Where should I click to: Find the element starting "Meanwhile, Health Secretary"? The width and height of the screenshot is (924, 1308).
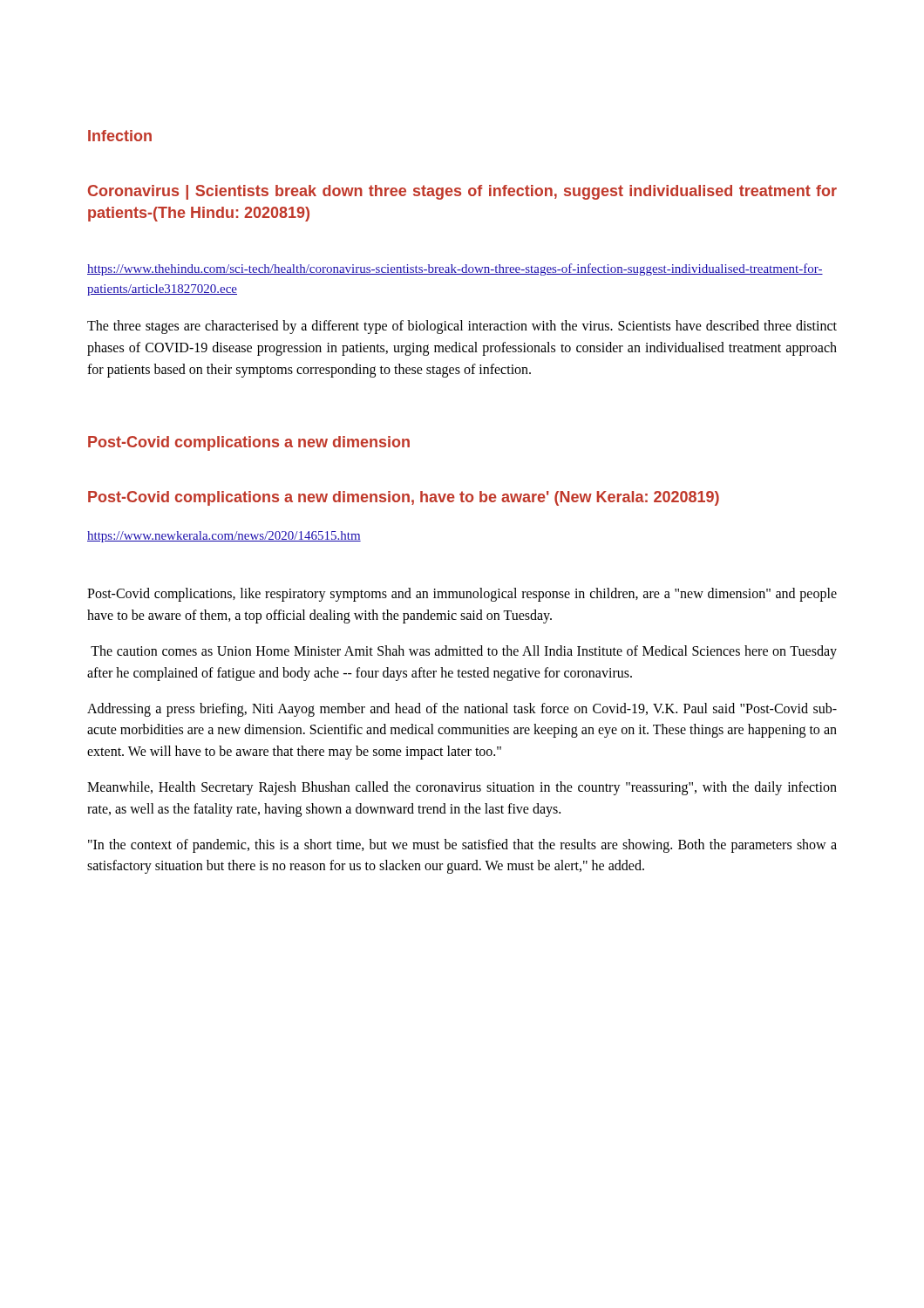click(462, 798)
